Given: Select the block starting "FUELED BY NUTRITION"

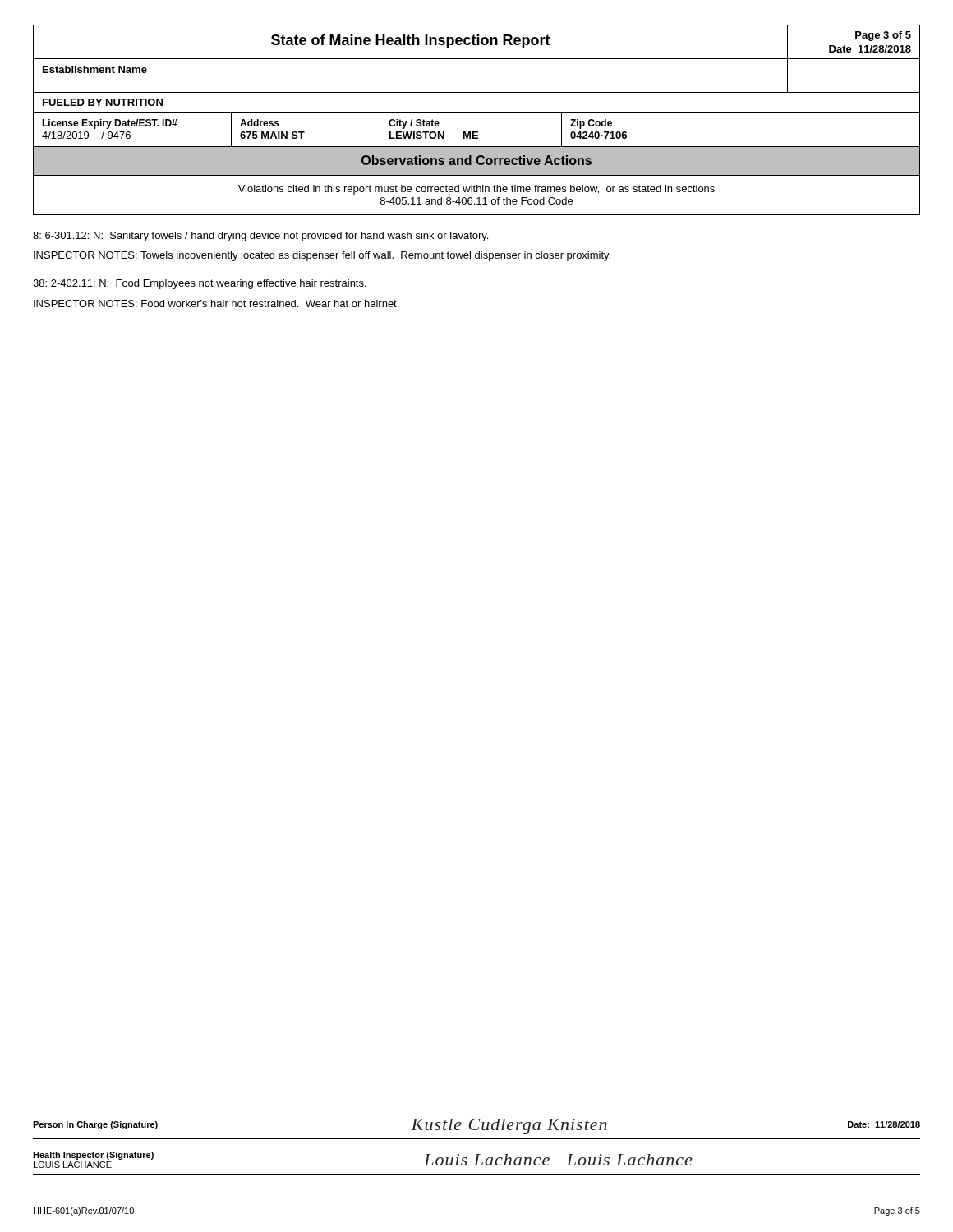Looking at the screenshot, I should pos(103,102).
